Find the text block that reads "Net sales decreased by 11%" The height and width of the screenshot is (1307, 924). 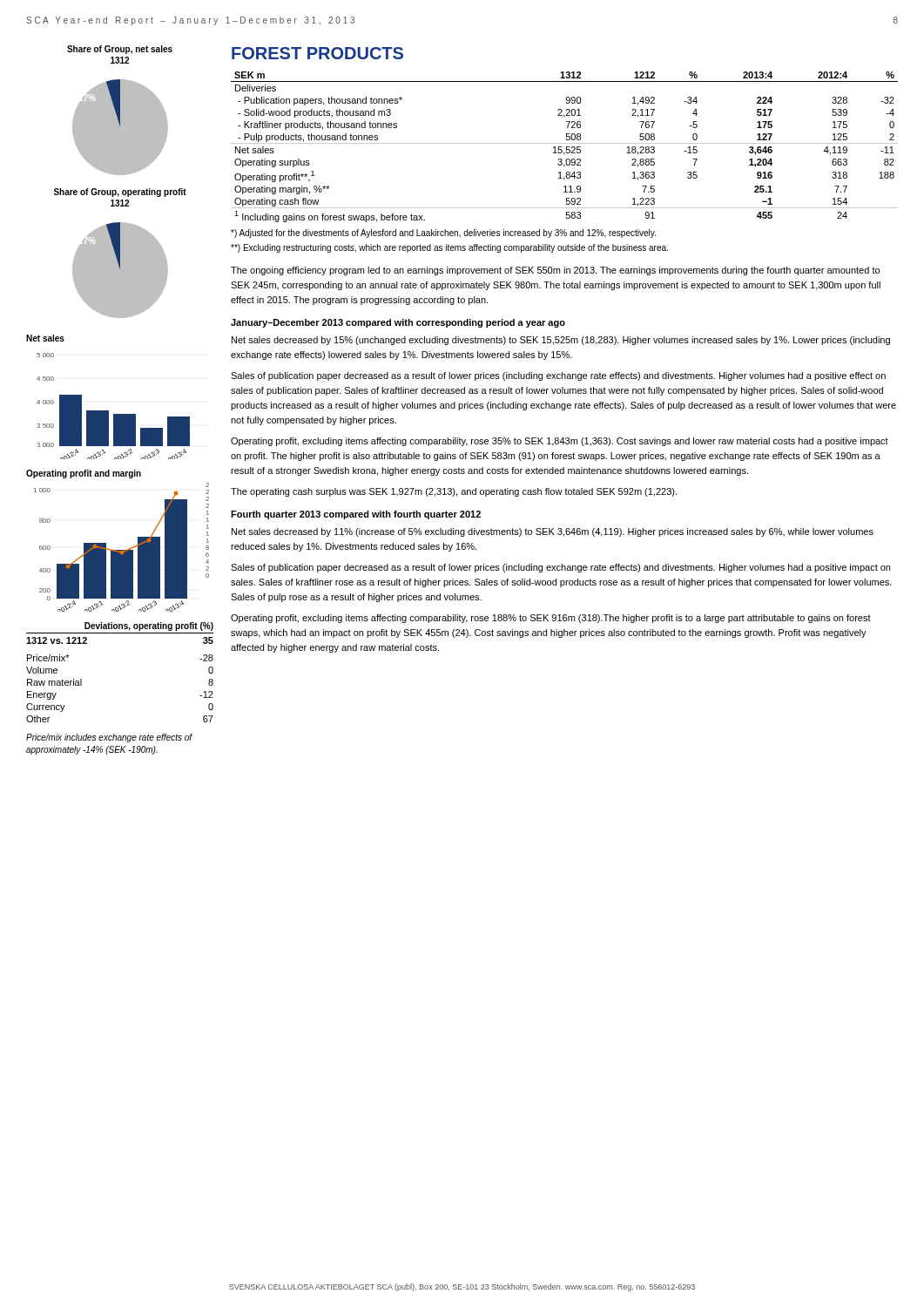pyautogui.click(x=552, y=539)
